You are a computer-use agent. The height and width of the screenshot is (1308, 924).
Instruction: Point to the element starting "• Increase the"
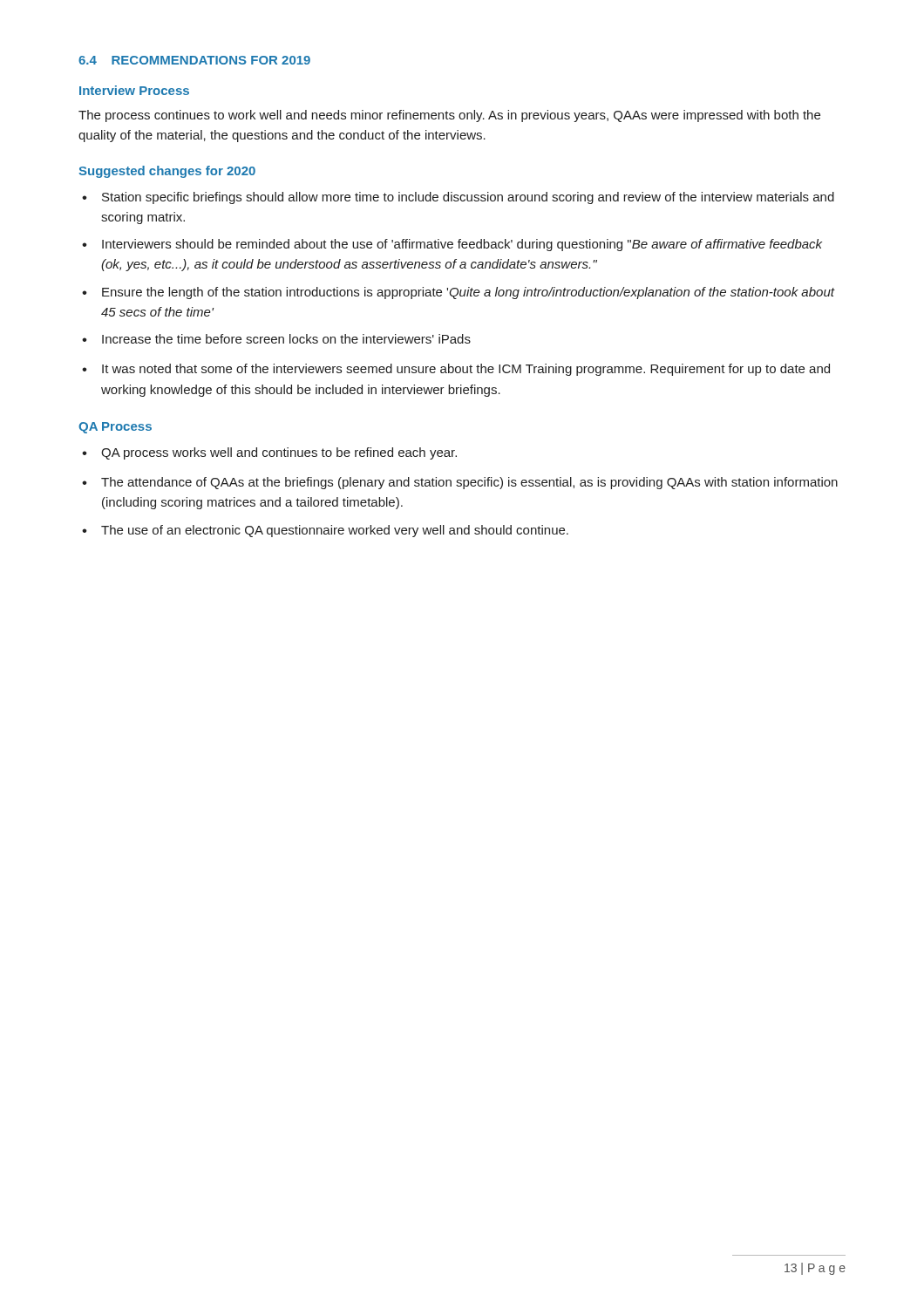(x=462, y=340)
